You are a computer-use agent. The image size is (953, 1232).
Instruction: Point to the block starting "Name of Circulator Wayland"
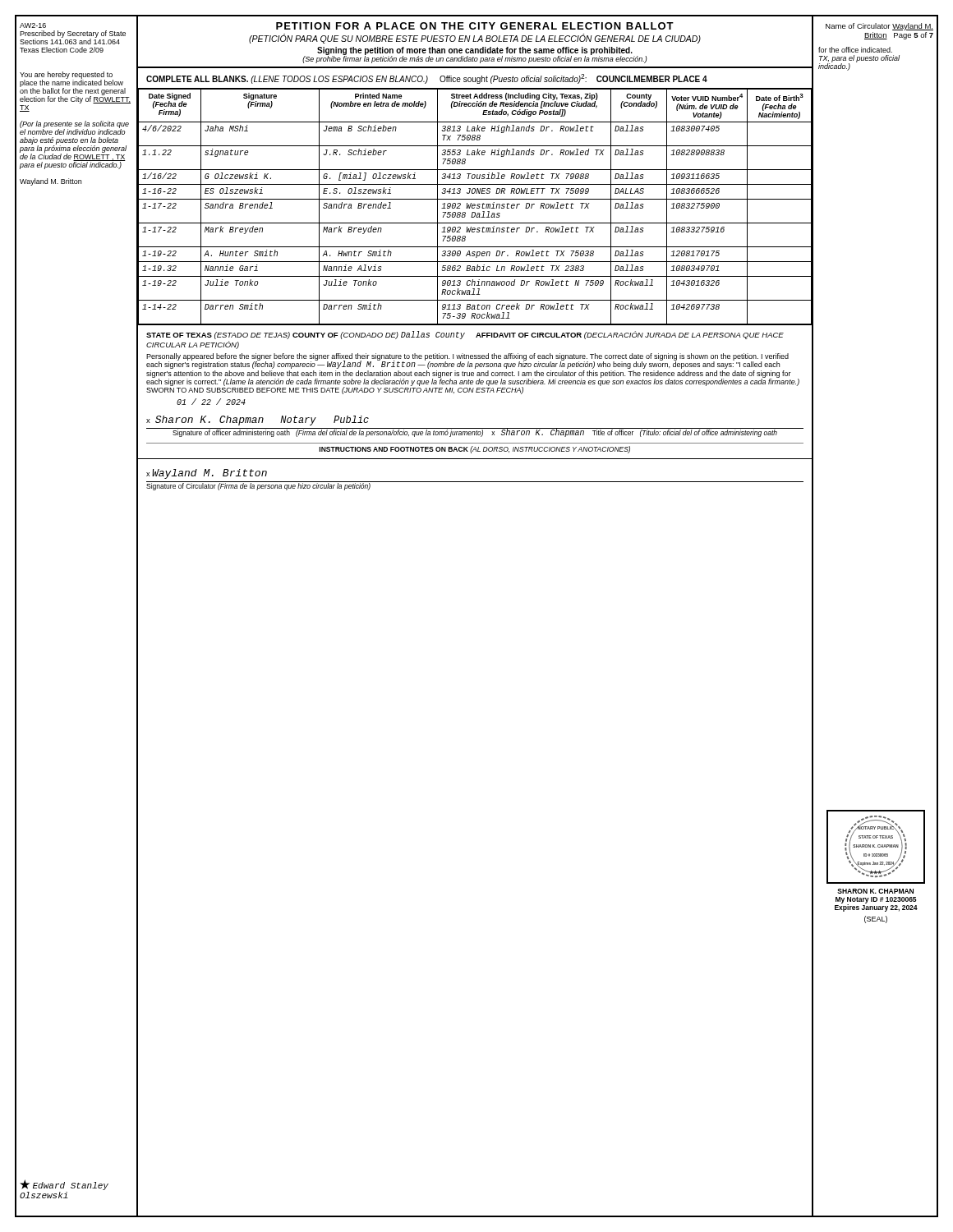click(x=879, y=27)
